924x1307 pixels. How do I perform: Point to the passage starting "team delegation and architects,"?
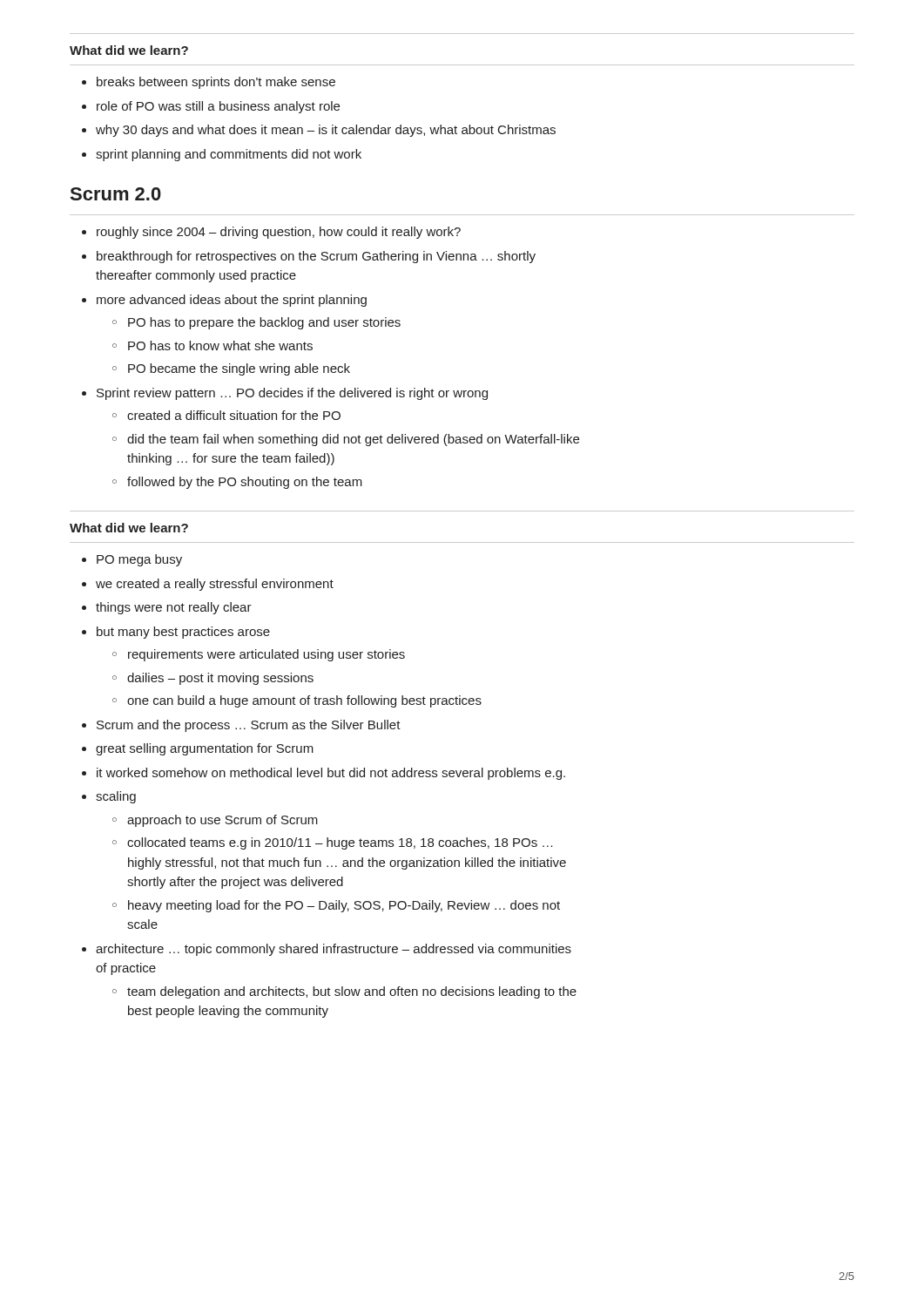click(x=352, y=1001)
